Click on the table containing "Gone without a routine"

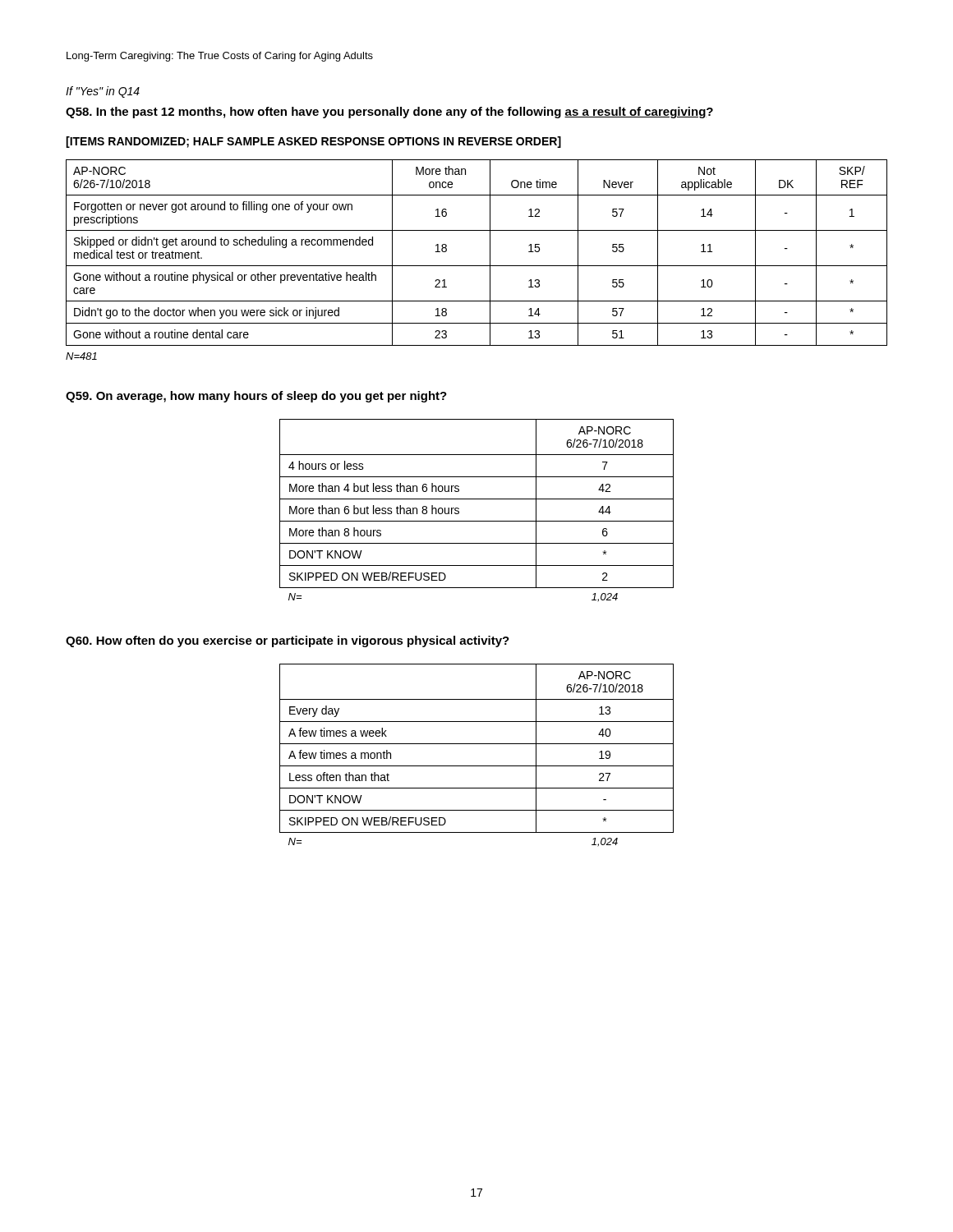coord(476,261)
